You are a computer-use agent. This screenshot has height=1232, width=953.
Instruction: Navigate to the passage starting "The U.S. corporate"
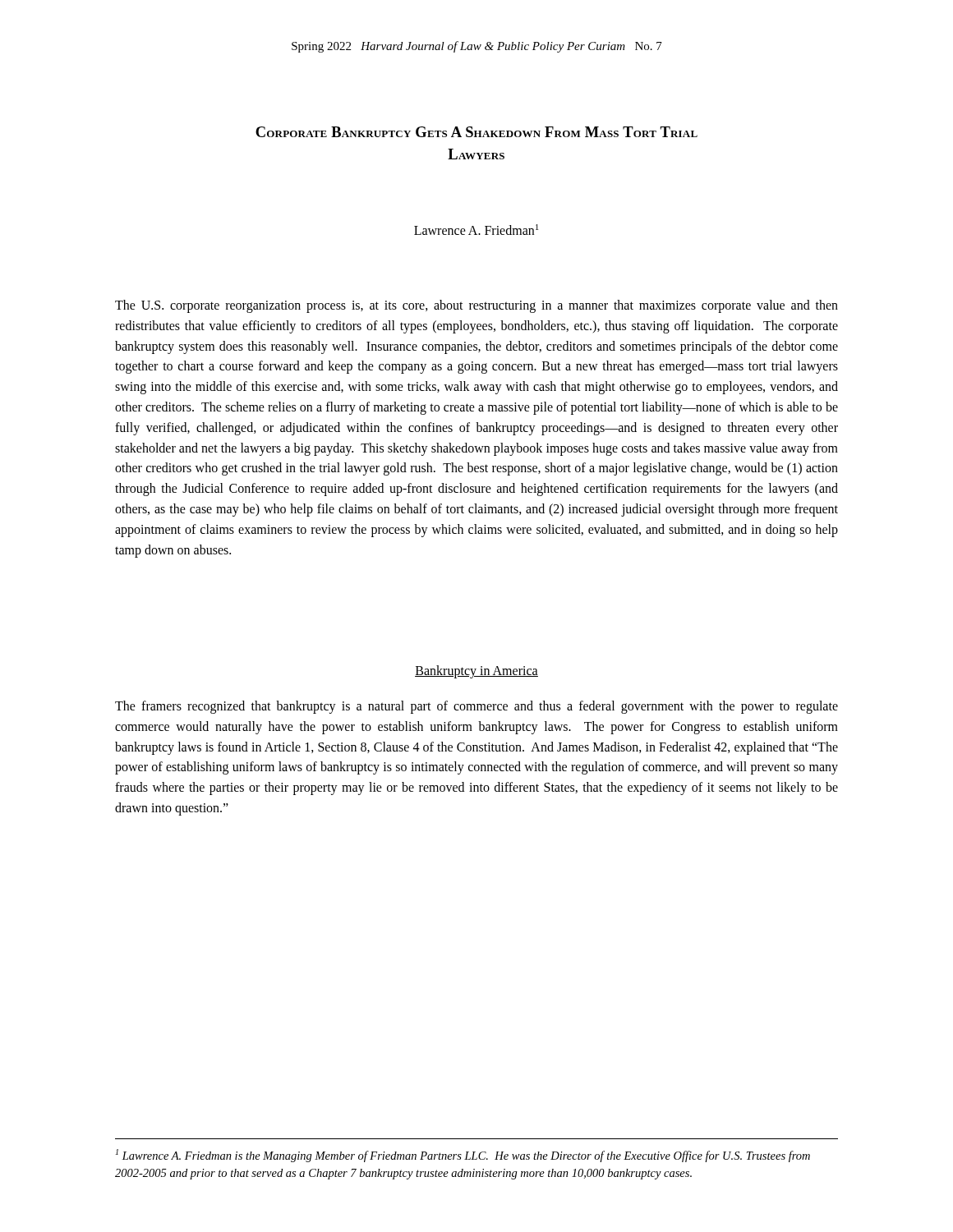point(476,427)
